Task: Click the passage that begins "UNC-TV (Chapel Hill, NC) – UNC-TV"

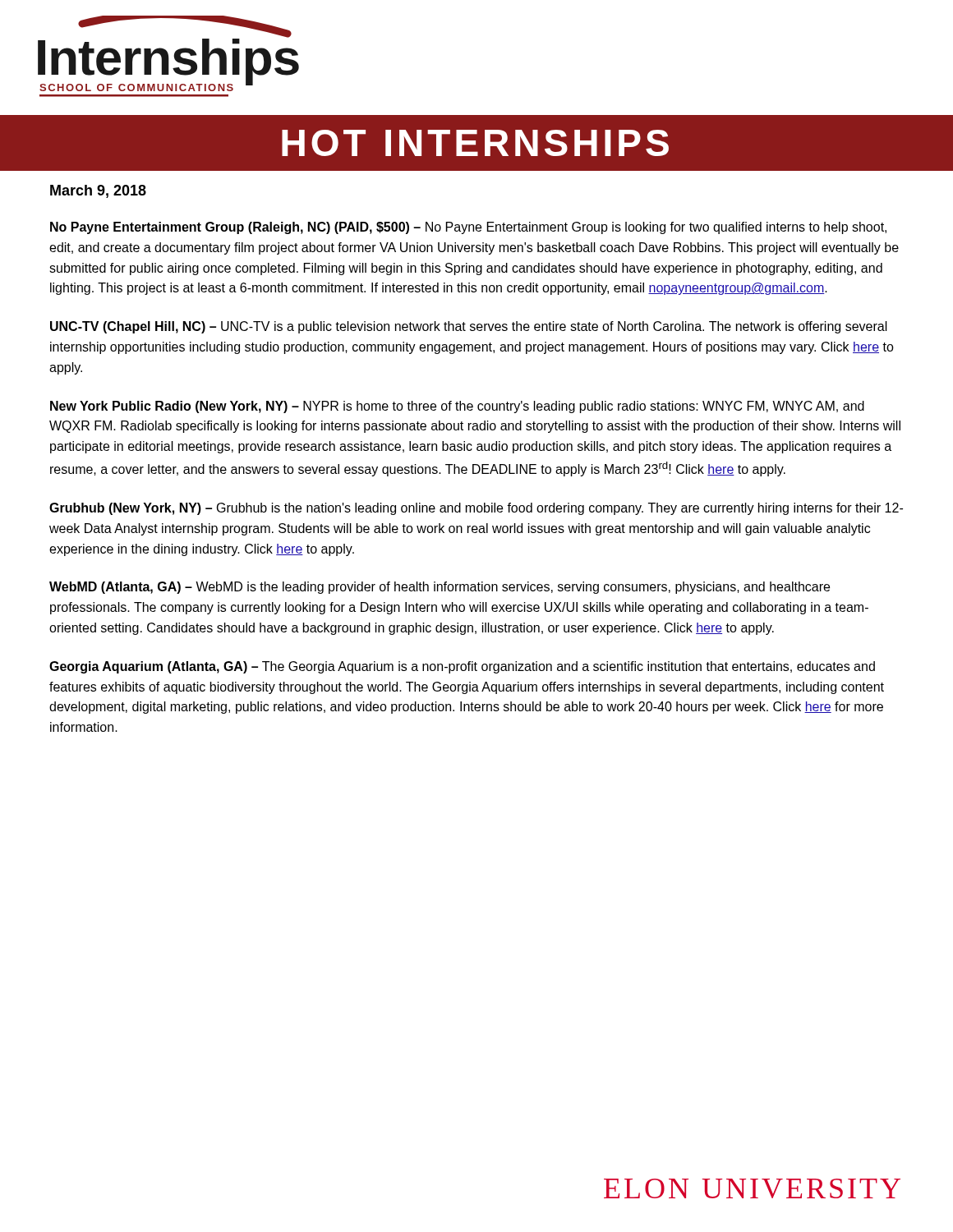Action: click(x=471, y=347)
